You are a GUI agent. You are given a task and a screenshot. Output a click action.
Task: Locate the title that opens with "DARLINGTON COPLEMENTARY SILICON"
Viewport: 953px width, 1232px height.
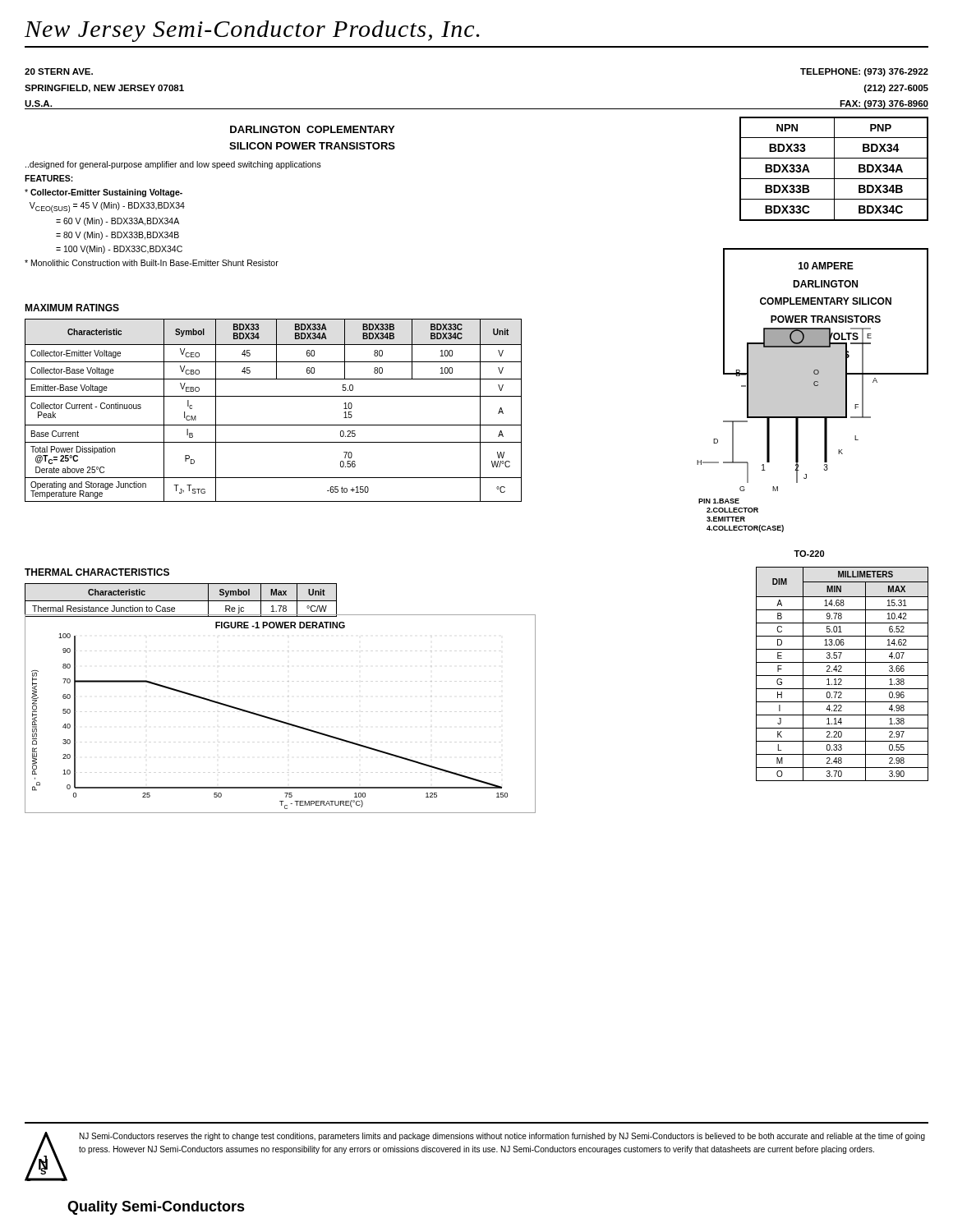(312, 137)
